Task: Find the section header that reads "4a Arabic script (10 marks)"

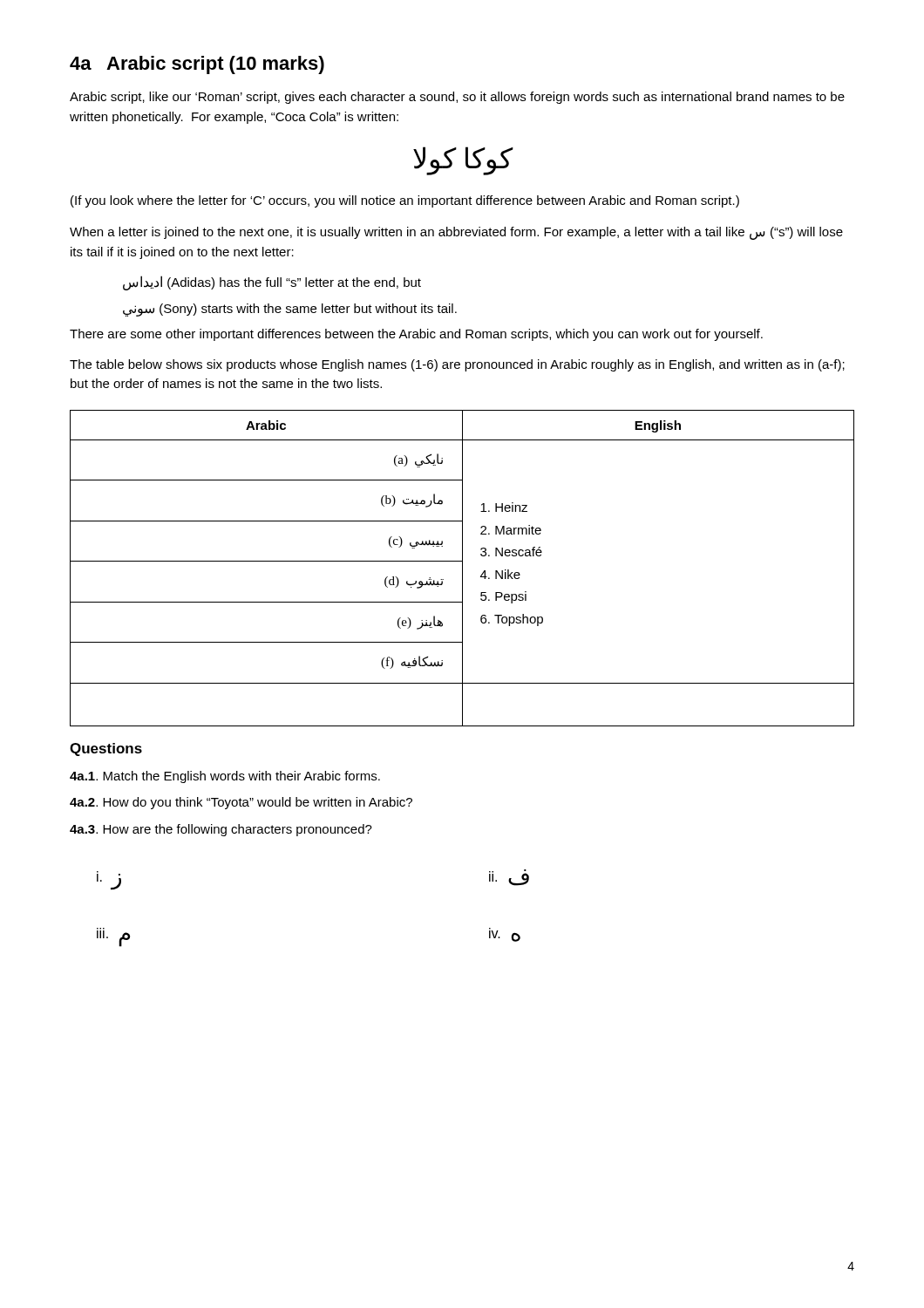Action: [x=197, y=65]
